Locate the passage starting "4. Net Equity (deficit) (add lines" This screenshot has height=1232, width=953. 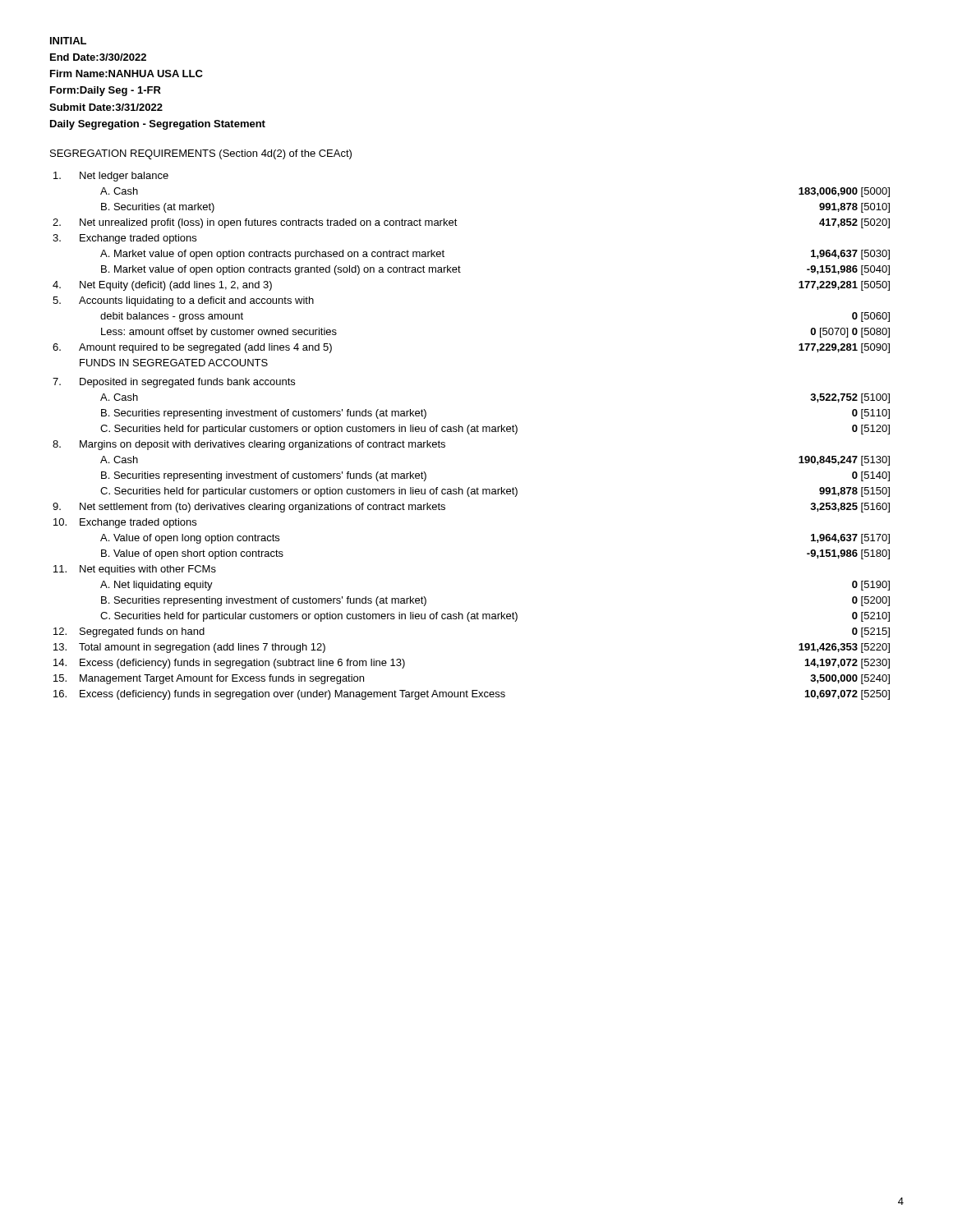tap(178, 285)
